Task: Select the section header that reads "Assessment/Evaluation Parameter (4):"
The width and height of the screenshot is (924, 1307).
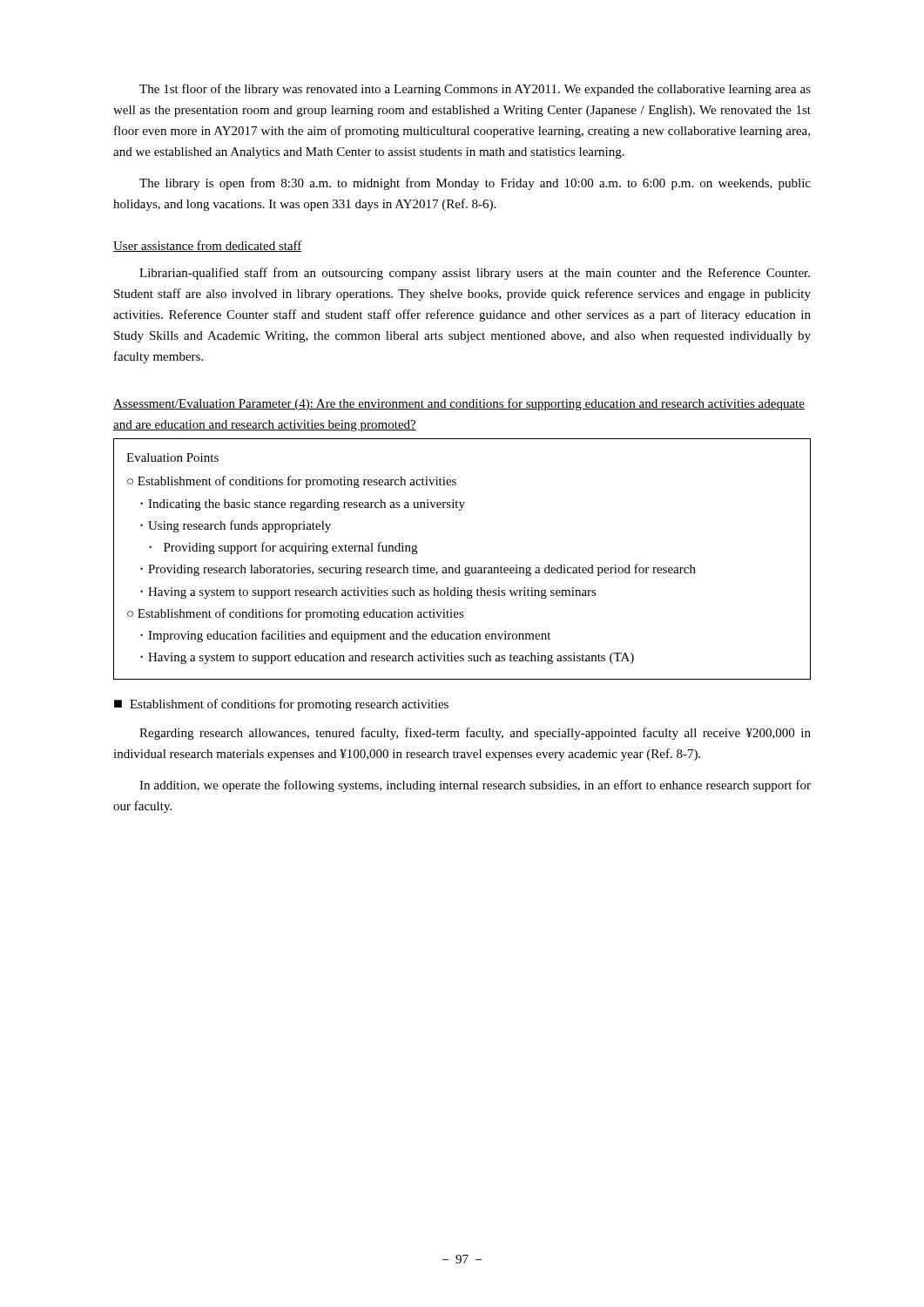Action: tap(459, 414)
